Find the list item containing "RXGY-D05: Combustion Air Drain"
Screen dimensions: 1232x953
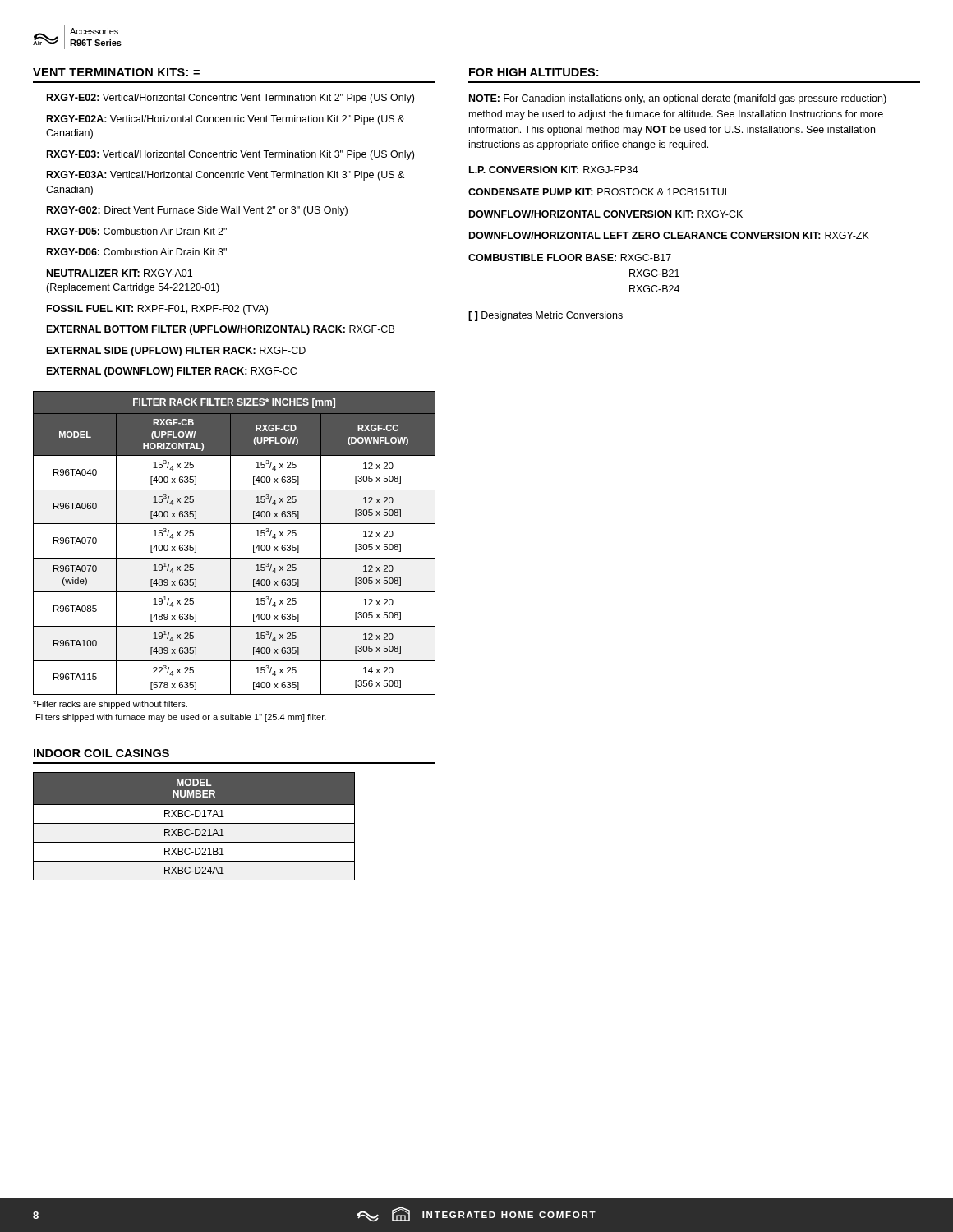(137, 231)
